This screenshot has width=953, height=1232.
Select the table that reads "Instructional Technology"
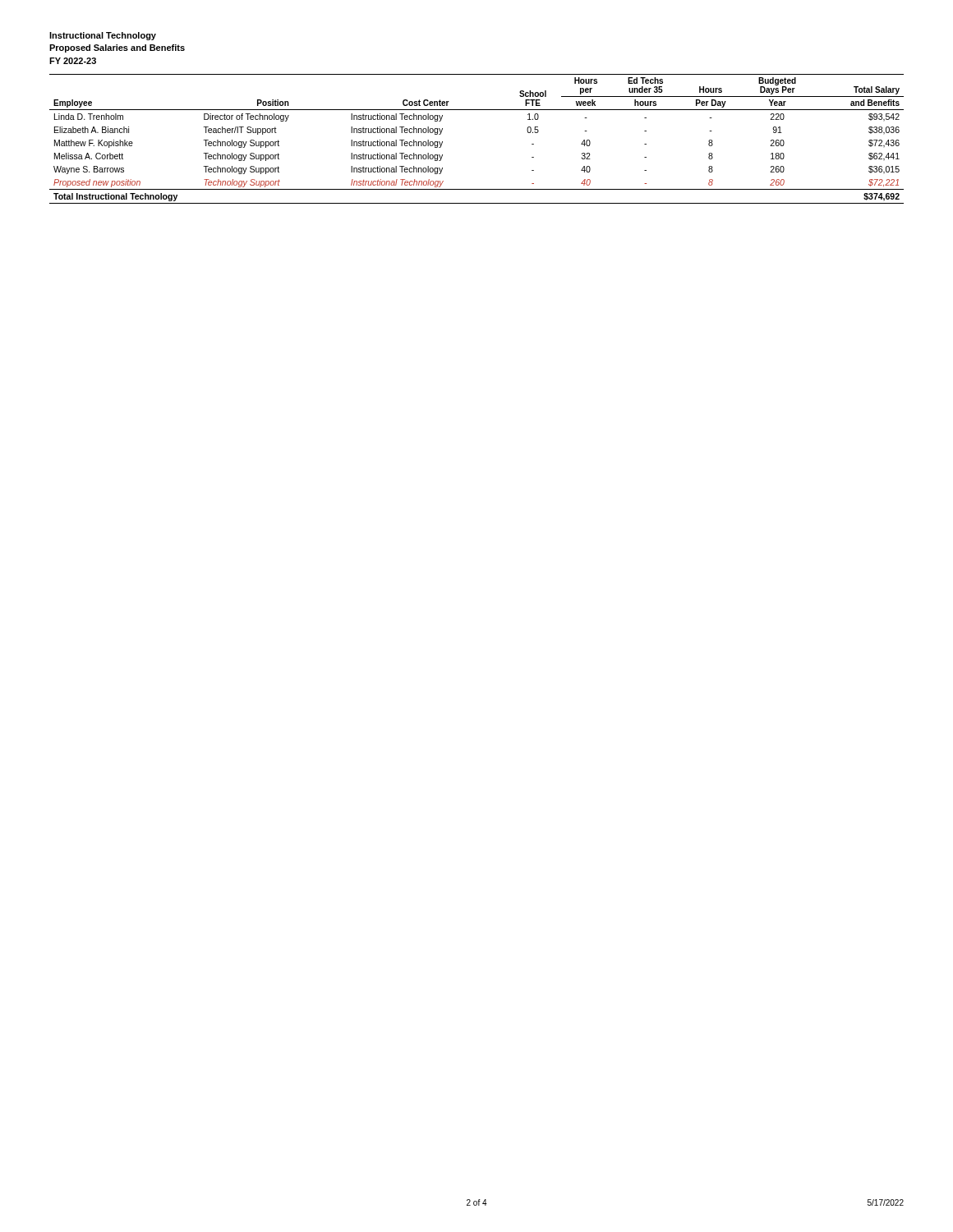(476, 139)
